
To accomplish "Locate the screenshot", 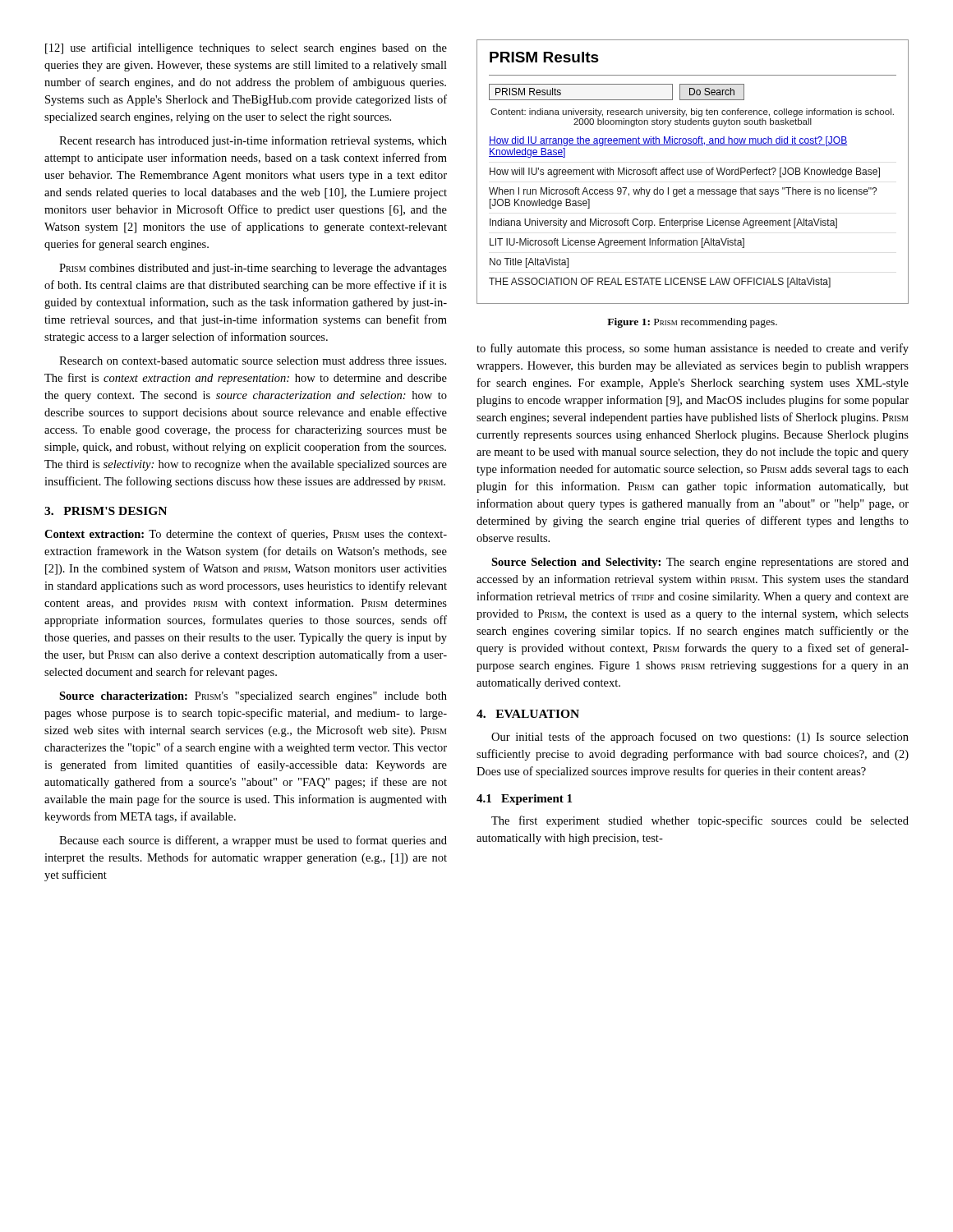I will tap(693, 172).
